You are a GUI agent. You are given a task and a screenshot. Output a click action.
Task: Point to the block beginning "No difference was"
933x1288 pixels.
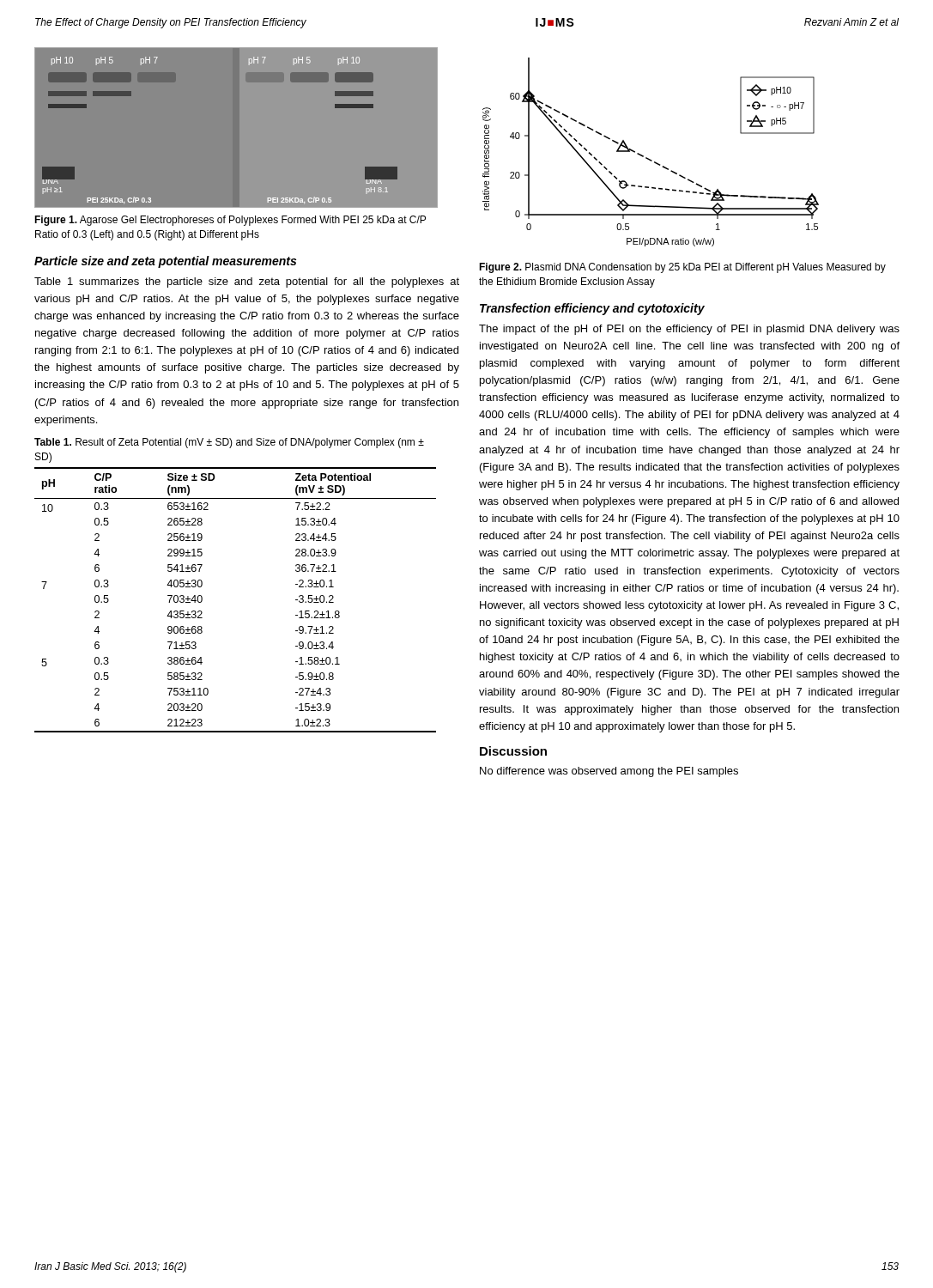(609, 771)
